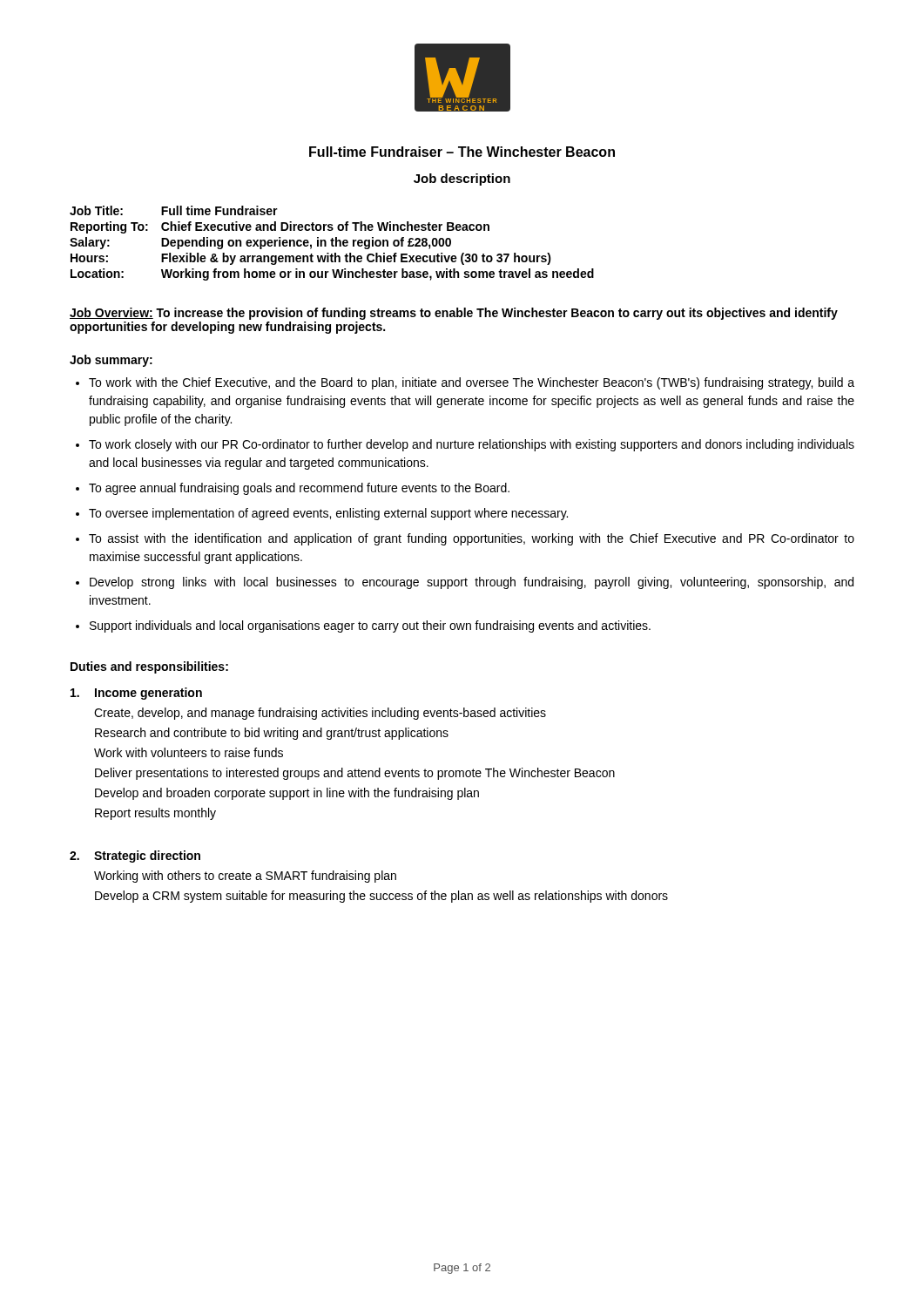
Task: Find the section header containing "Strategic direction"
Action: (x=148, y=855)
